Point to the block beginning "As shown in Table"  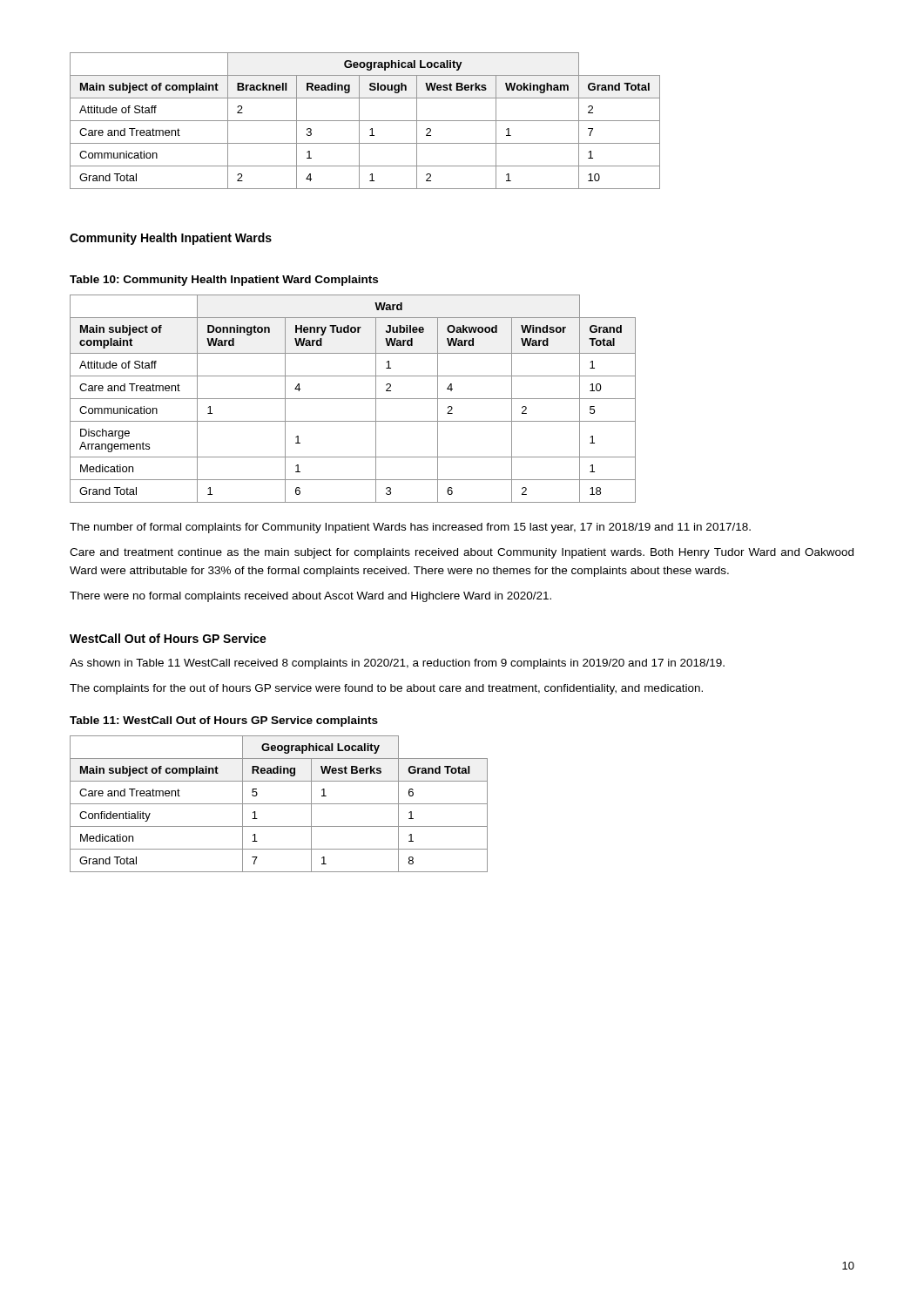[398, 662]
